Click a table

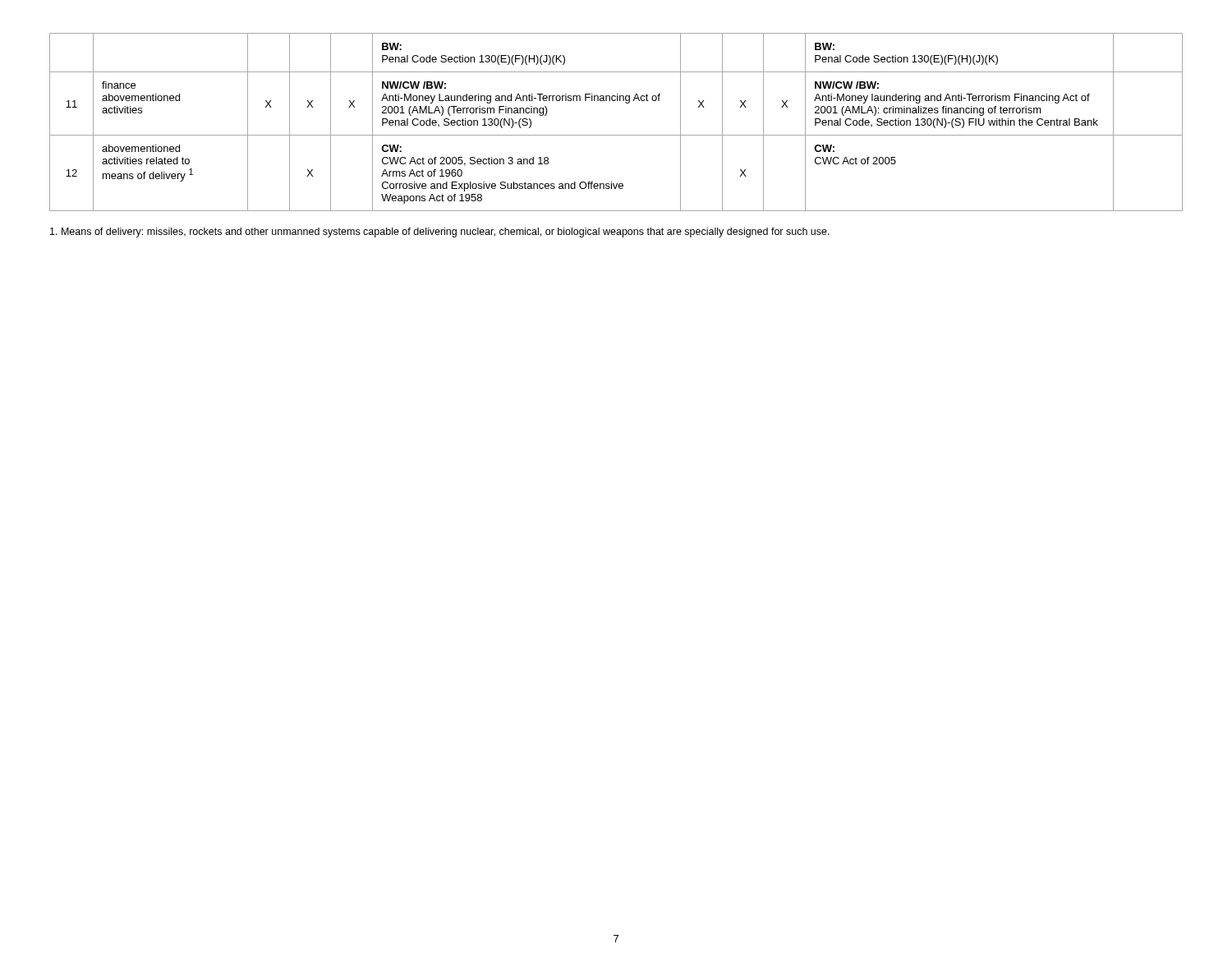pyautogui.click(x=616, y=122)
